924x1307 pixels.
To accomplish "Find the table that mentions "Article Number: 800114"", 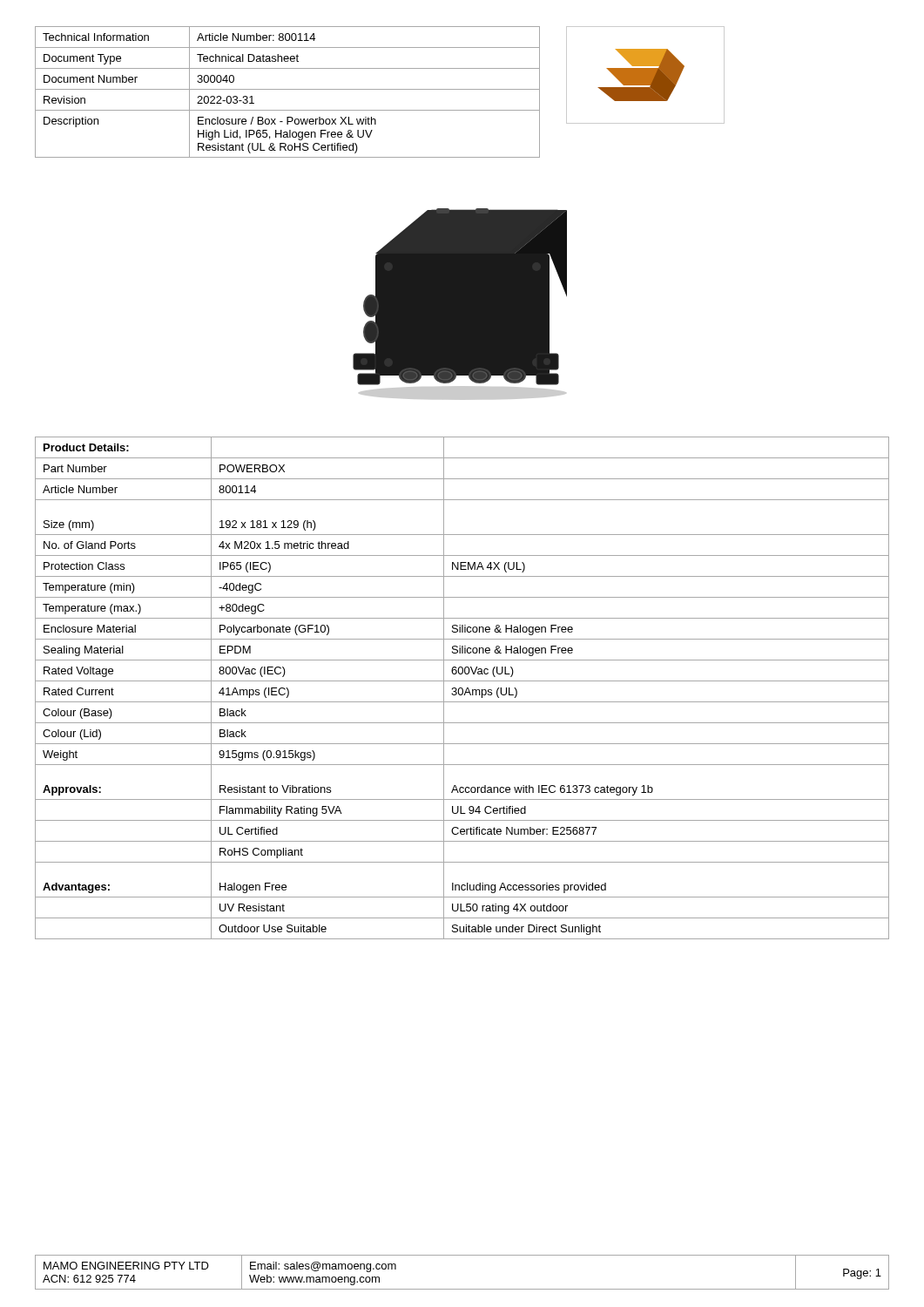I will [x=462, y=92].
